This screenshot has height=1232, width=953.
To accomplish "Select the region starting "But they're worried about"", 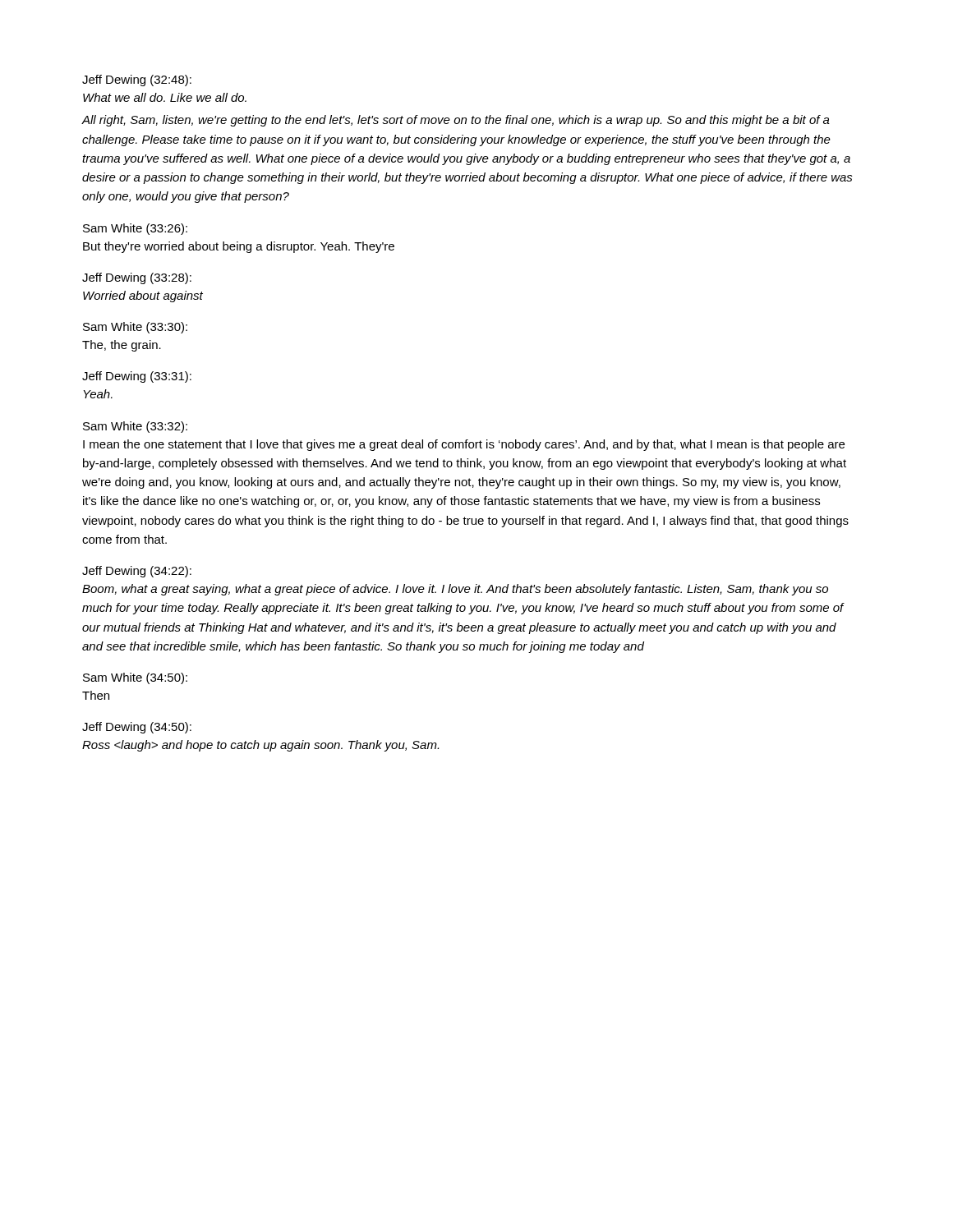I will coord(239,247).
